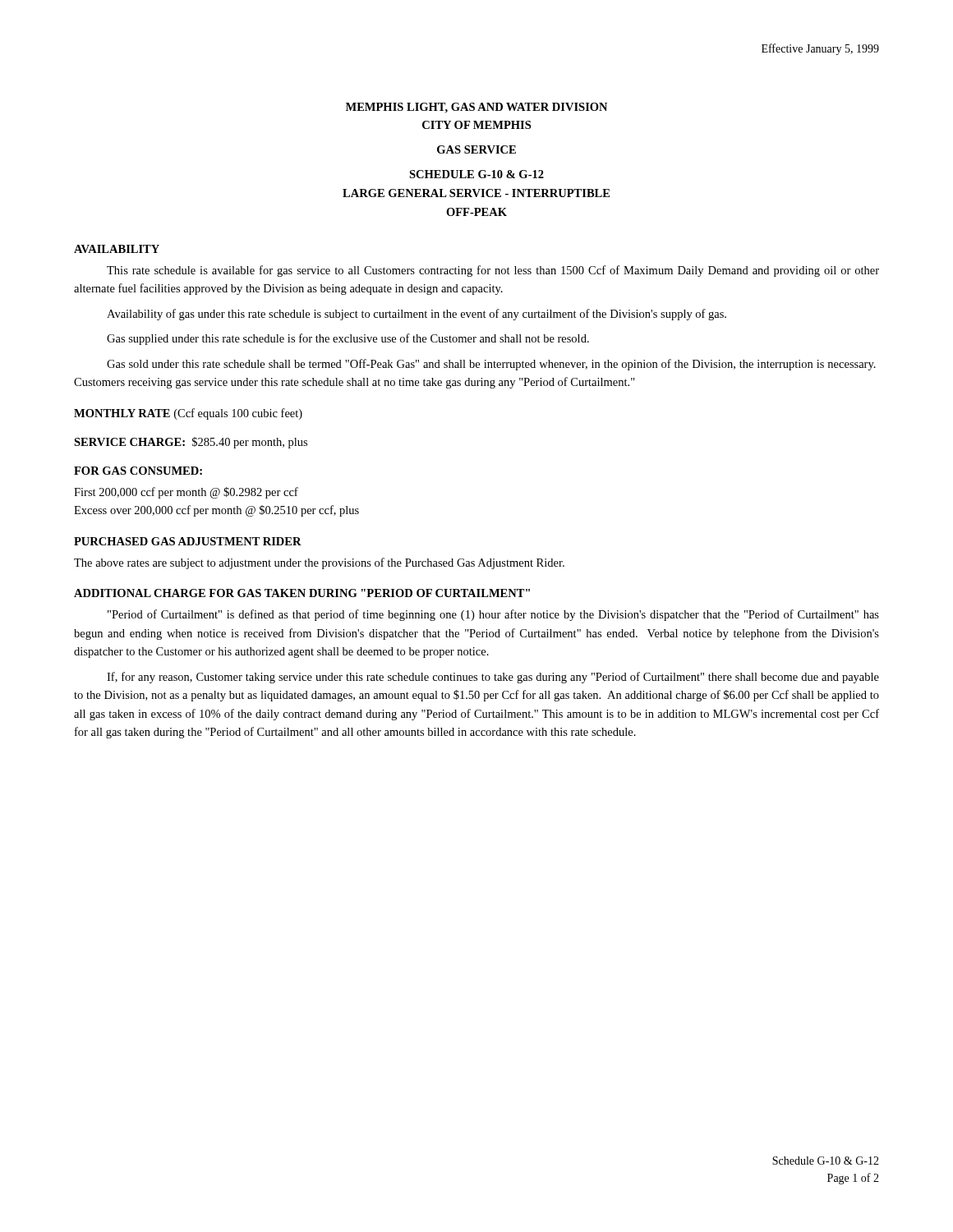Select the title that says "SCHEDULE G-10 & G-12 LARGE GENERAL"
953x1232 pixels.
476,193
